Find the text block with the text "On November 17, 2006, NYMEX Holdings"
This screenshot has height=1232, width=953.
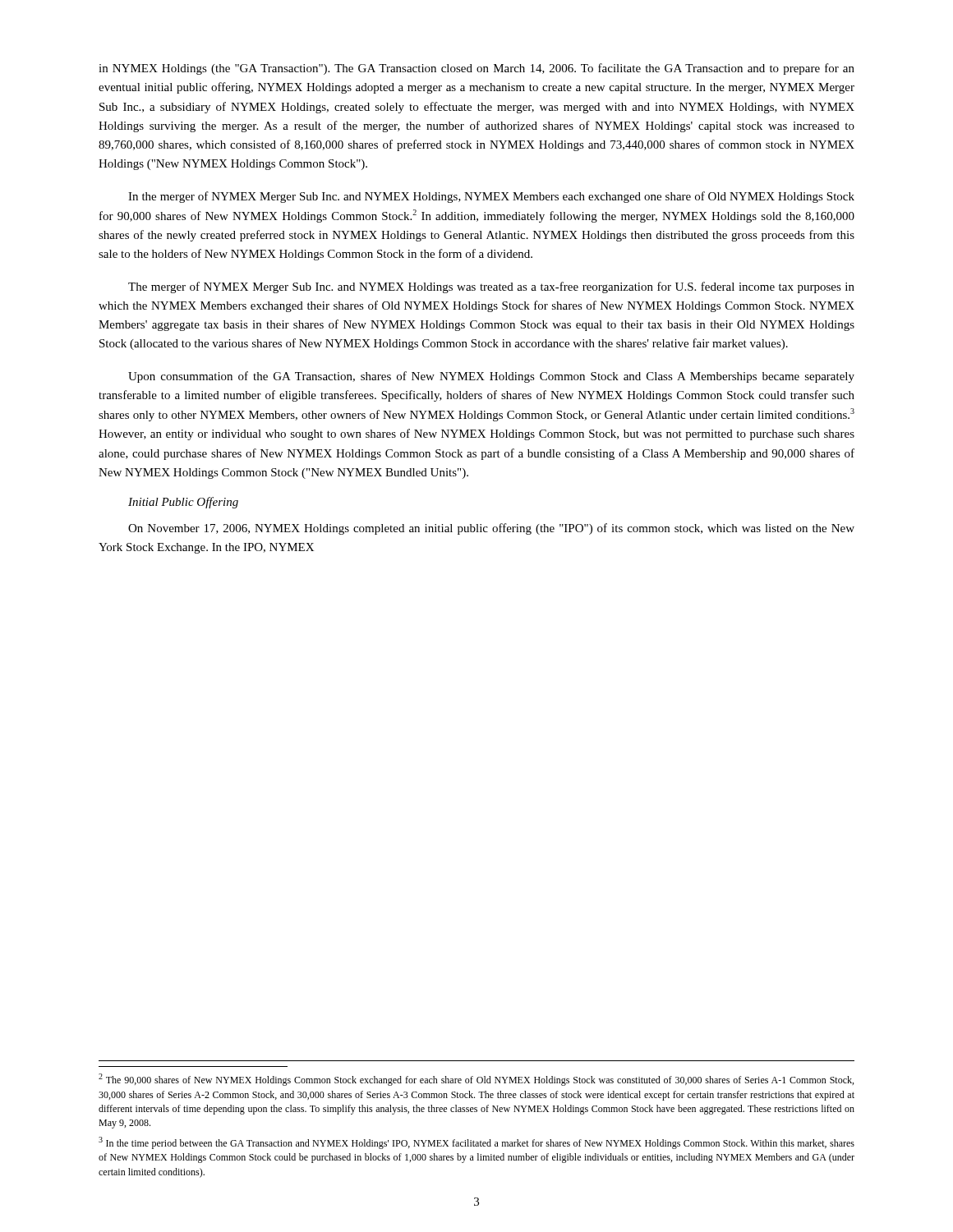click(476, 538)
